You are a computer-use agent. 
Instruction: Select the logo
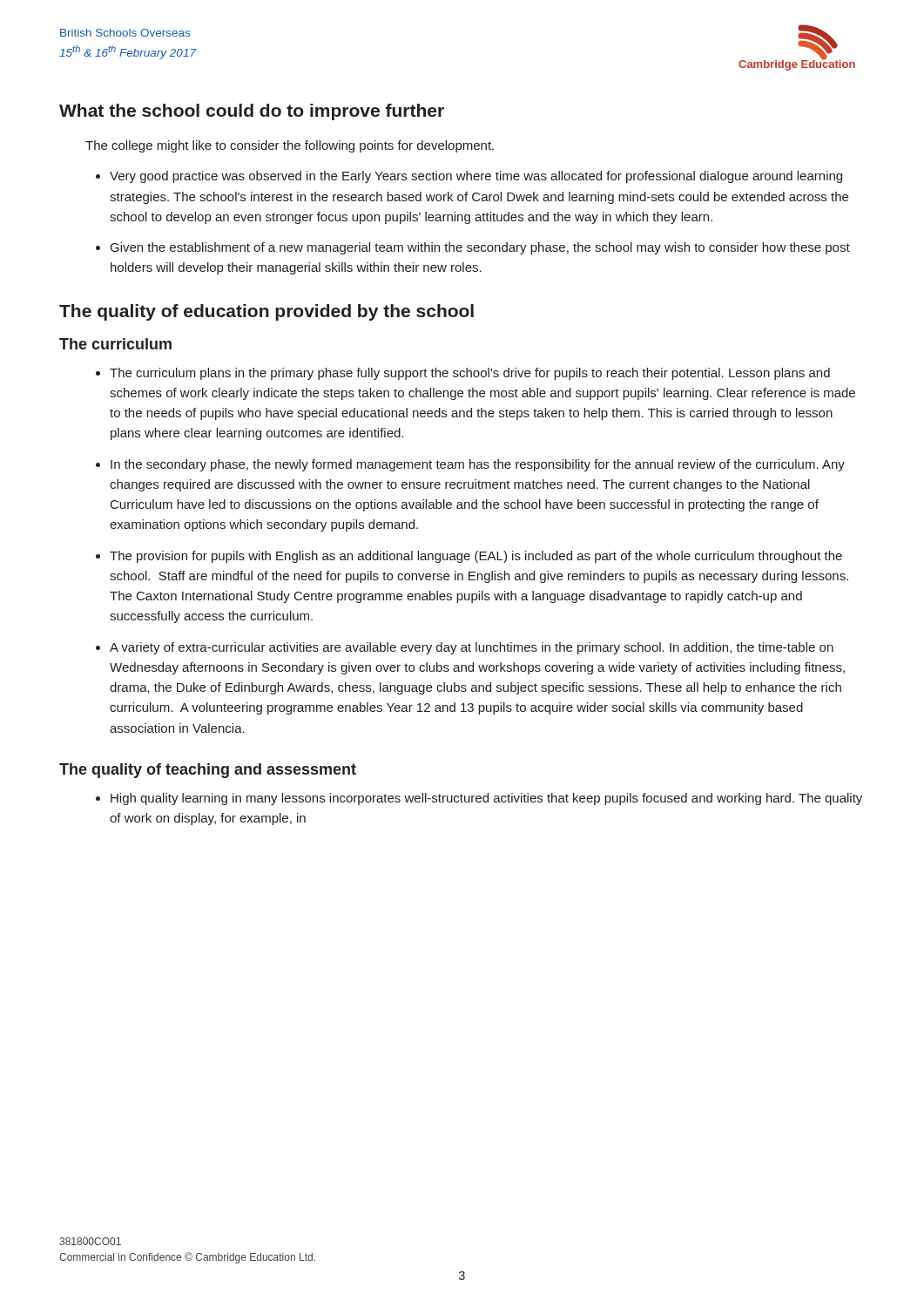[x=802, y=51]
